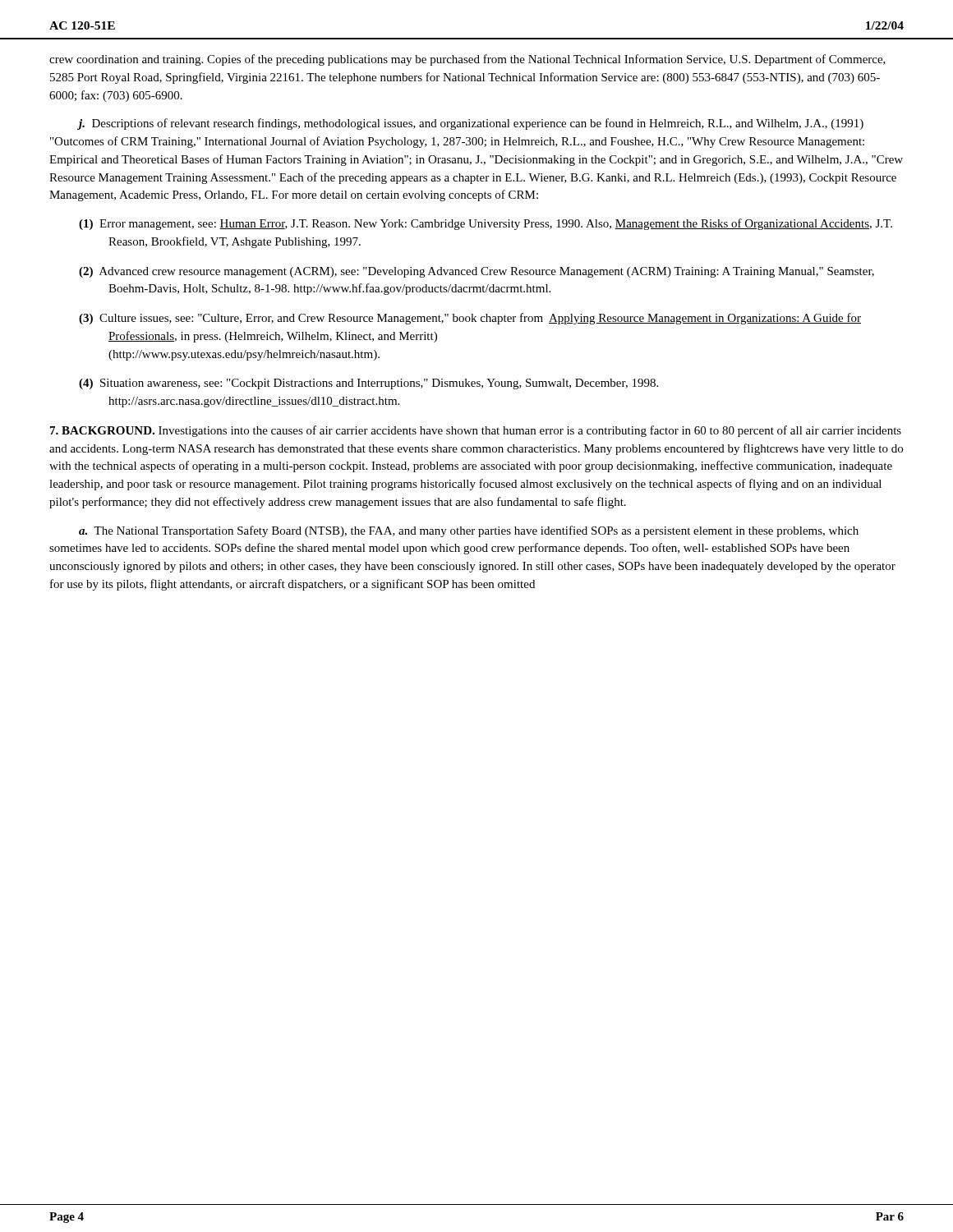Find the block on this page that starts "(1) Error management, see: Human Error, J.T. Reason."

pyautogui.click(x=486, y=232)
